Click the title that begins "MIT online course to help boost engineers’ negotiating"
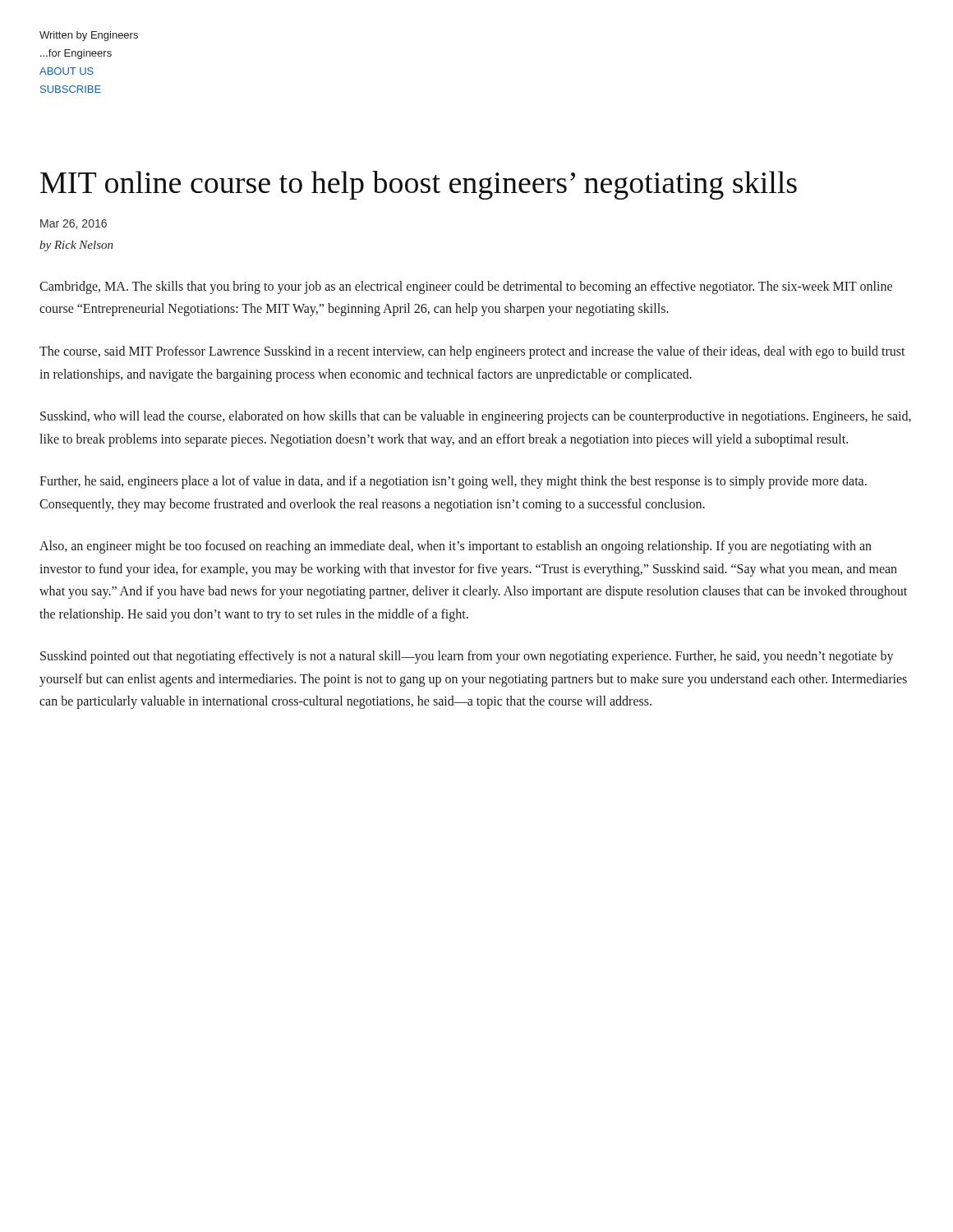 click(419, 183)
